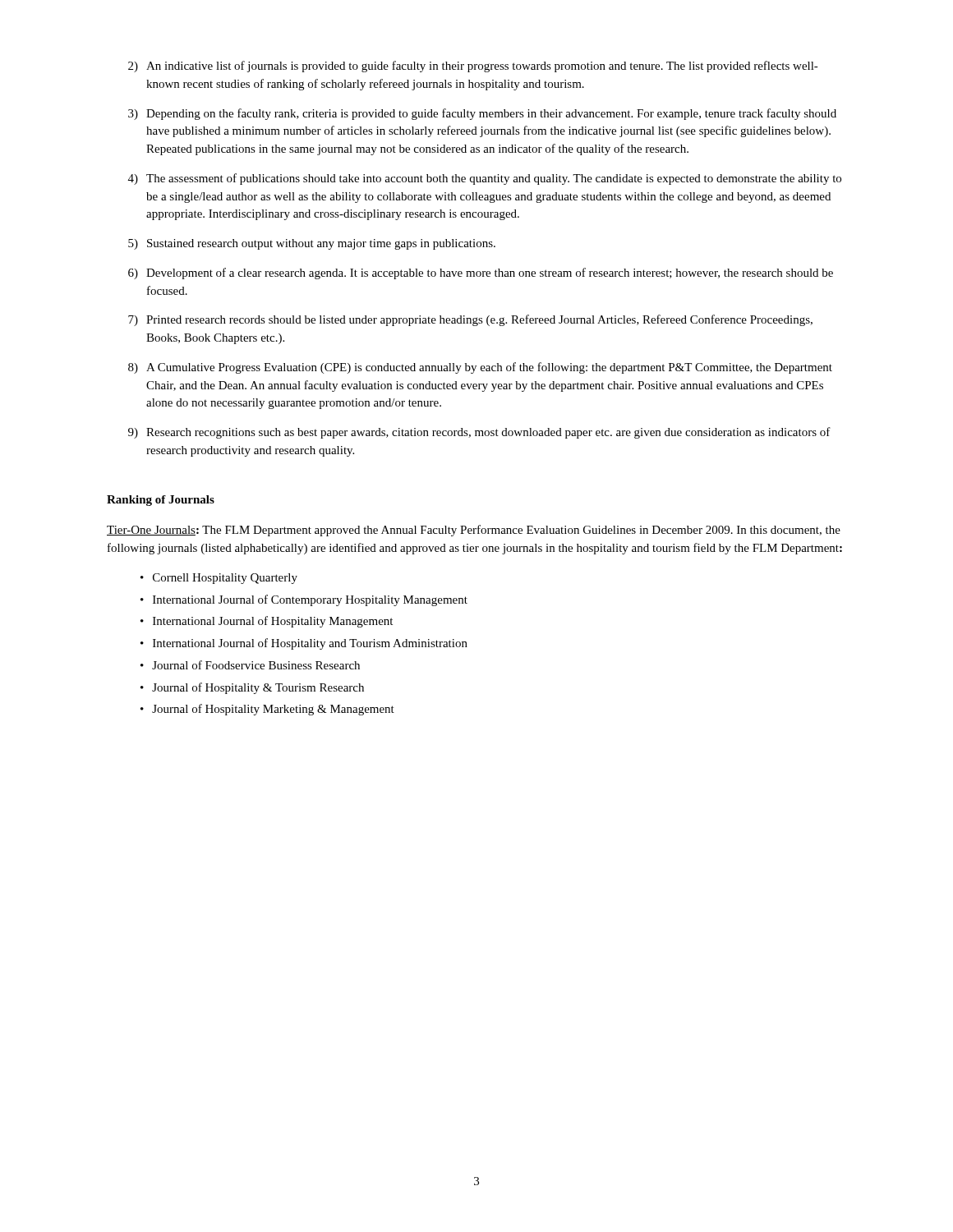Locate the text block containing "Tier-One Journals: The FLM Department approved the"

pos(475,539)
